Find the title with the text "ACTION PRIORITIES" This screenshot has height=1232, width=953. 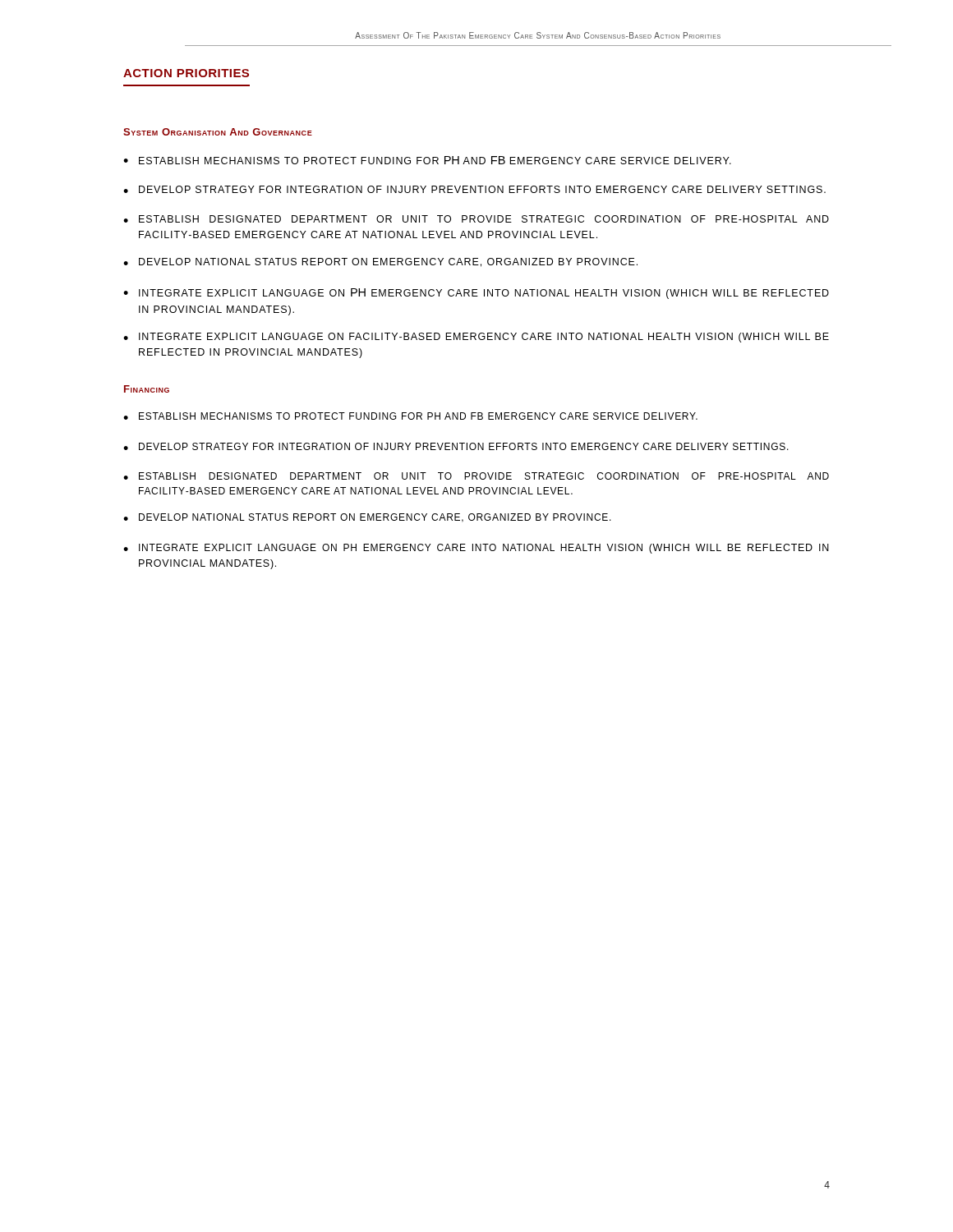(187, 76)
